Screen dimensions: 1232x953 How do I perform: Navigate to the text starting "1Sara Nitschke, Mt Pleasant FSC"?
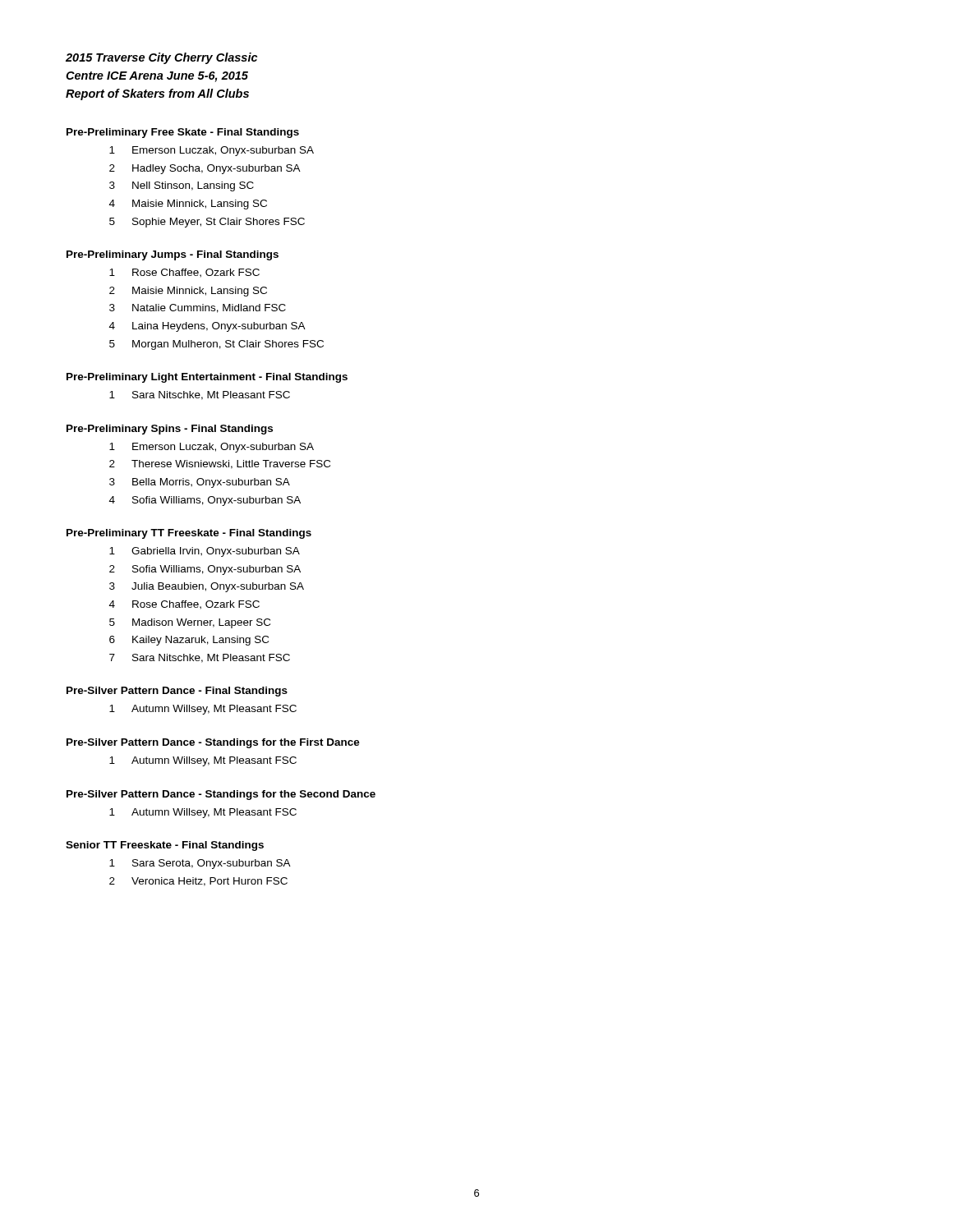point(200,395)
